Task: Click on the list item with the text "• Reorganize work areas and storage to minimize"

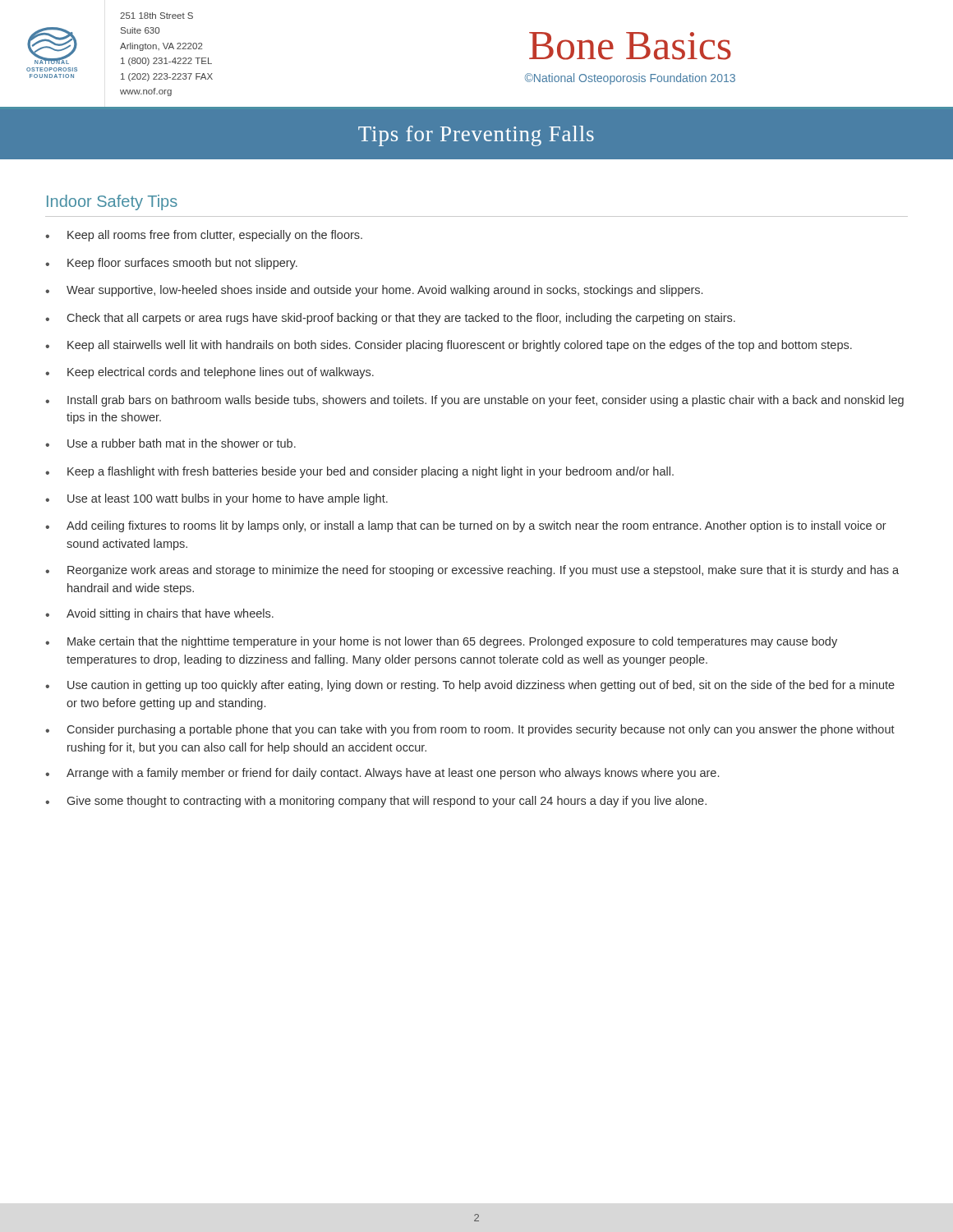Action: (476, 580)
